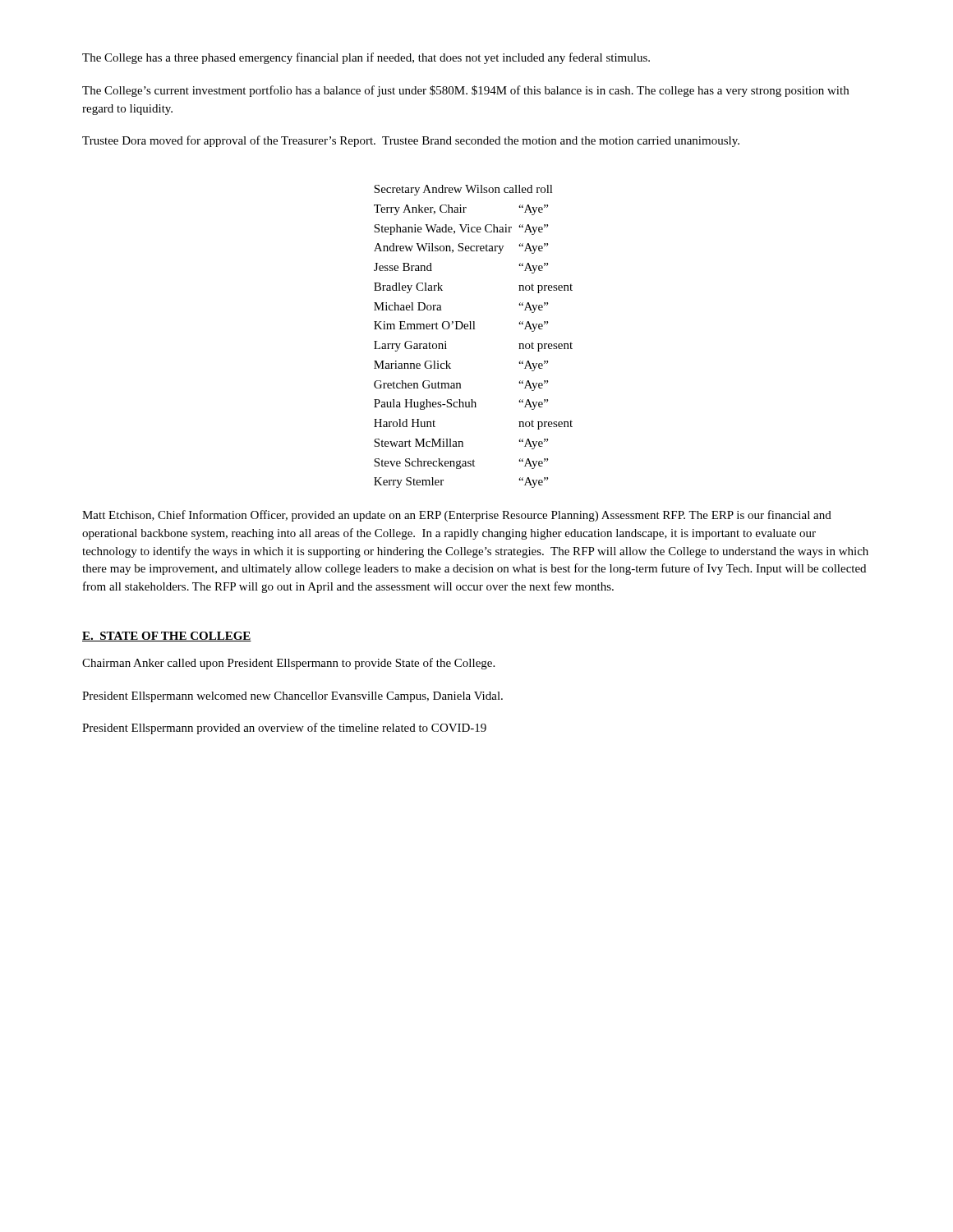Image resolution: width=953 pixels, height=1232 pixels.
Task: Click on the text block starting "E. STATE OF THE COLLEGE"
Action: point(166,636)
